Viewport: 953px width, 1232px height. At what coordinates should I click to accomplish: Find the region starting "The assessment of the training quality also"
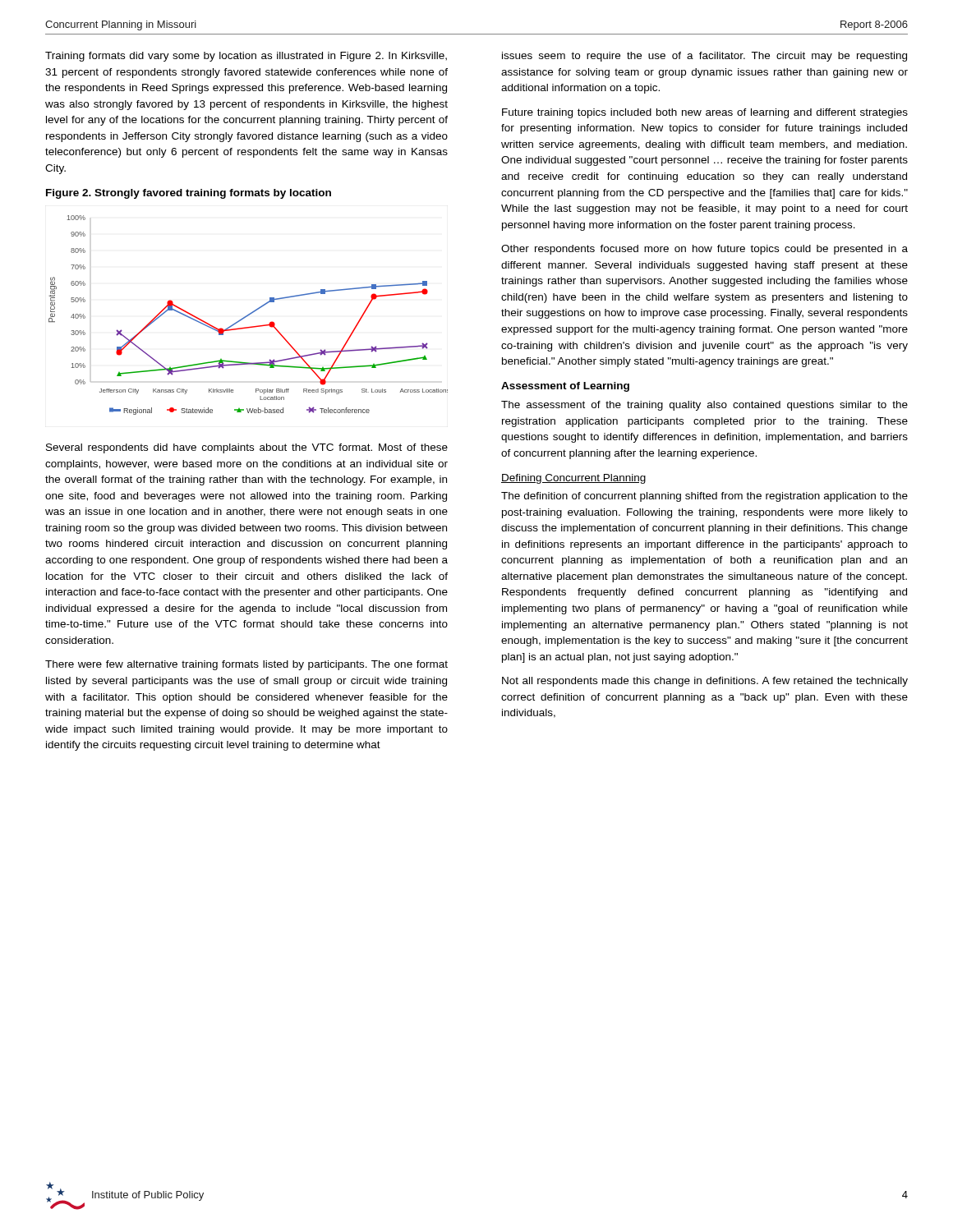pos(705,429)
